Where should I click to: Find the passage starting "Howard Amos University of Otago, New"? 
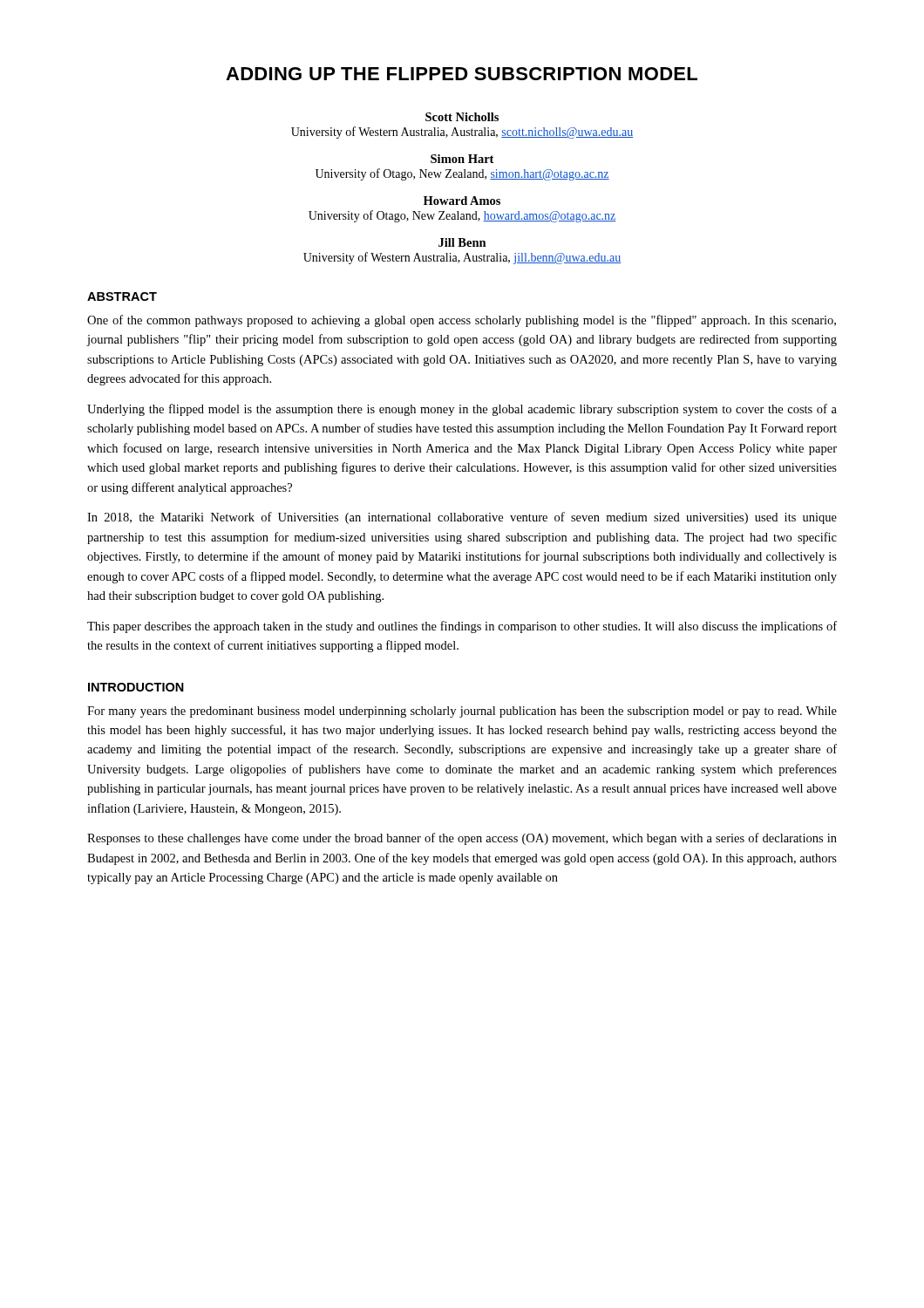click(462, 208)
